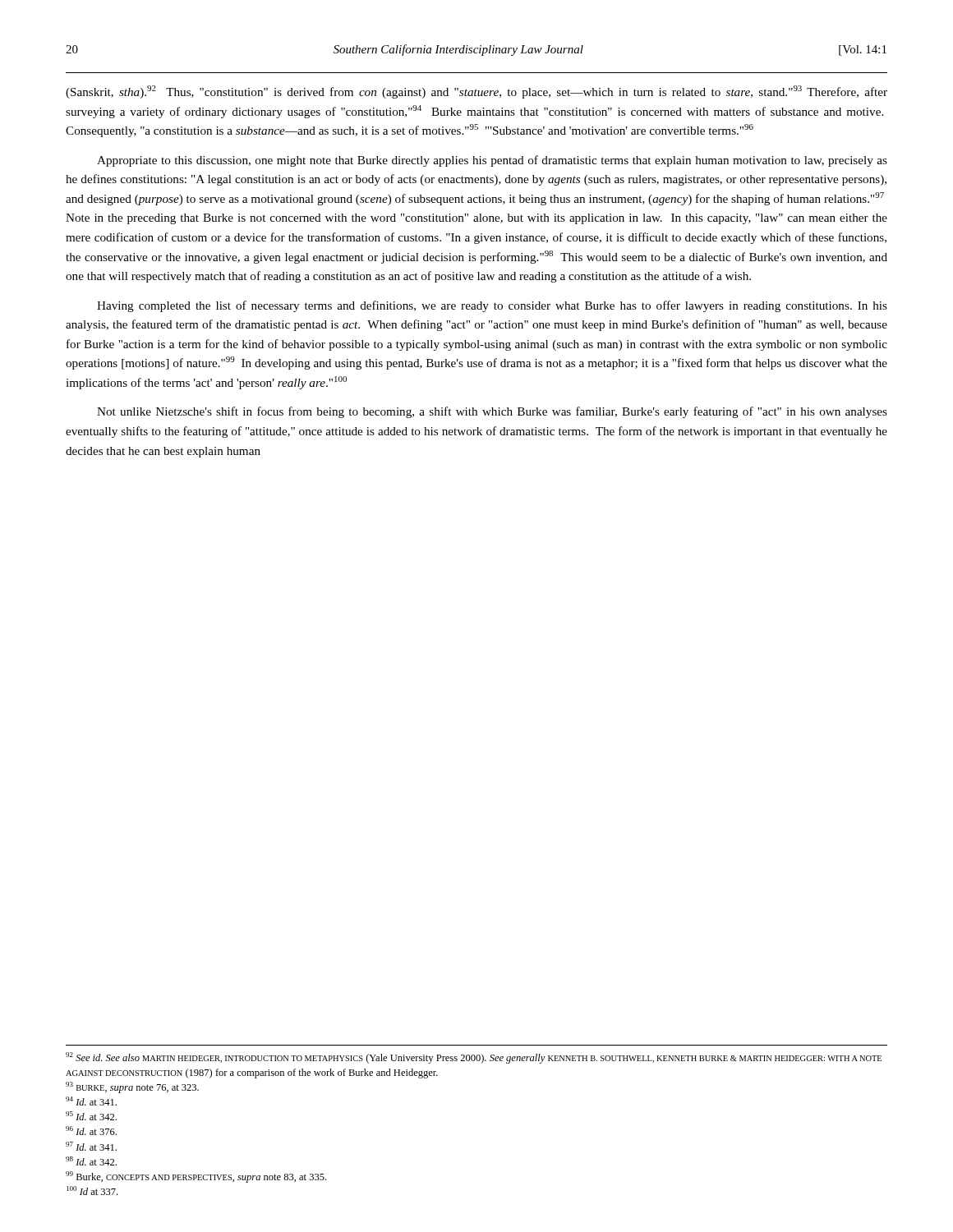Select the text starting "Not unlike Nietzsche's shift in"

click(476, 431)
